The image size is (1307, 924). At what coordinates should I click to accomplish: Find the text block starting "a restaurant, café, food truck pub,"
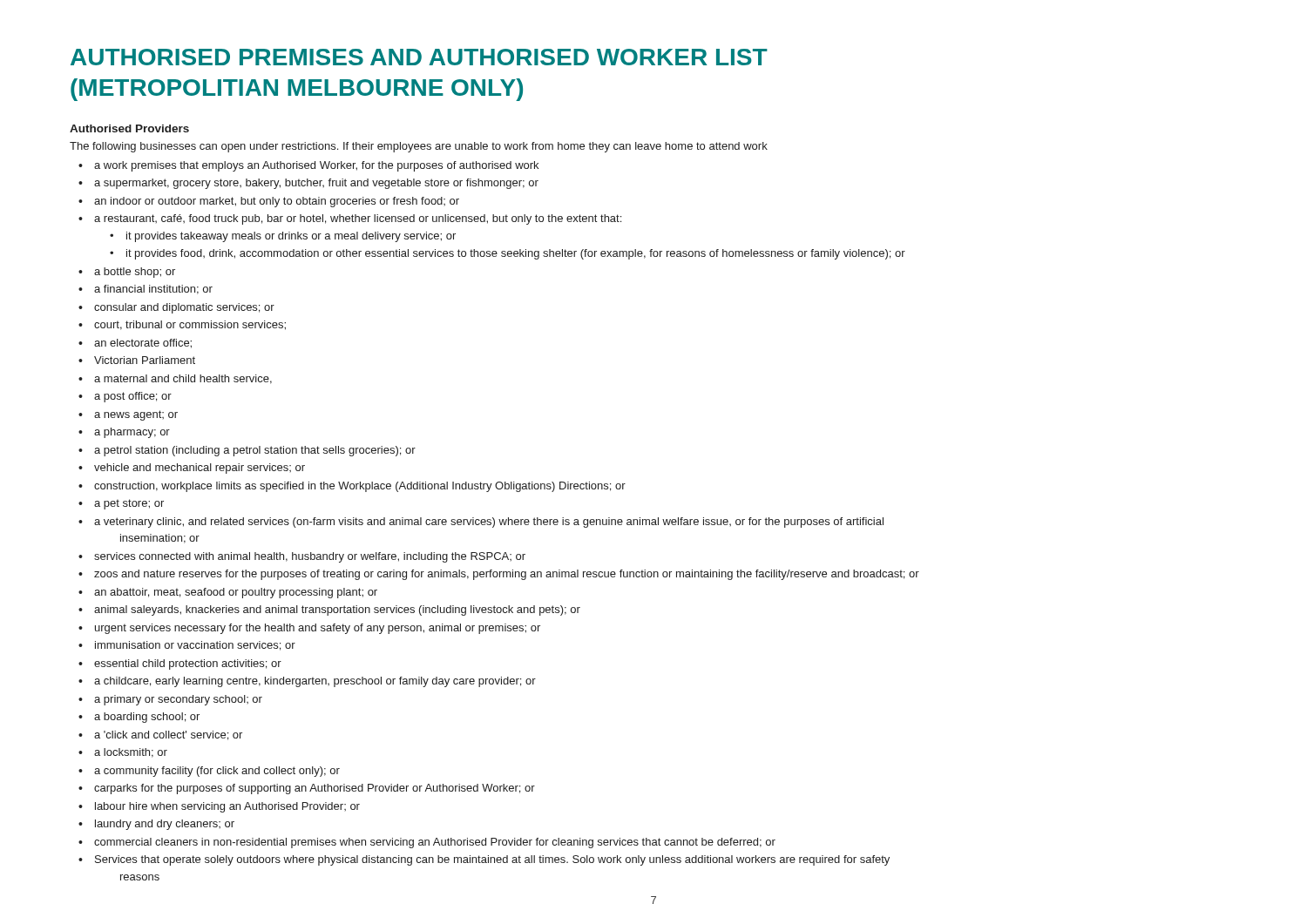click(358, 219)
